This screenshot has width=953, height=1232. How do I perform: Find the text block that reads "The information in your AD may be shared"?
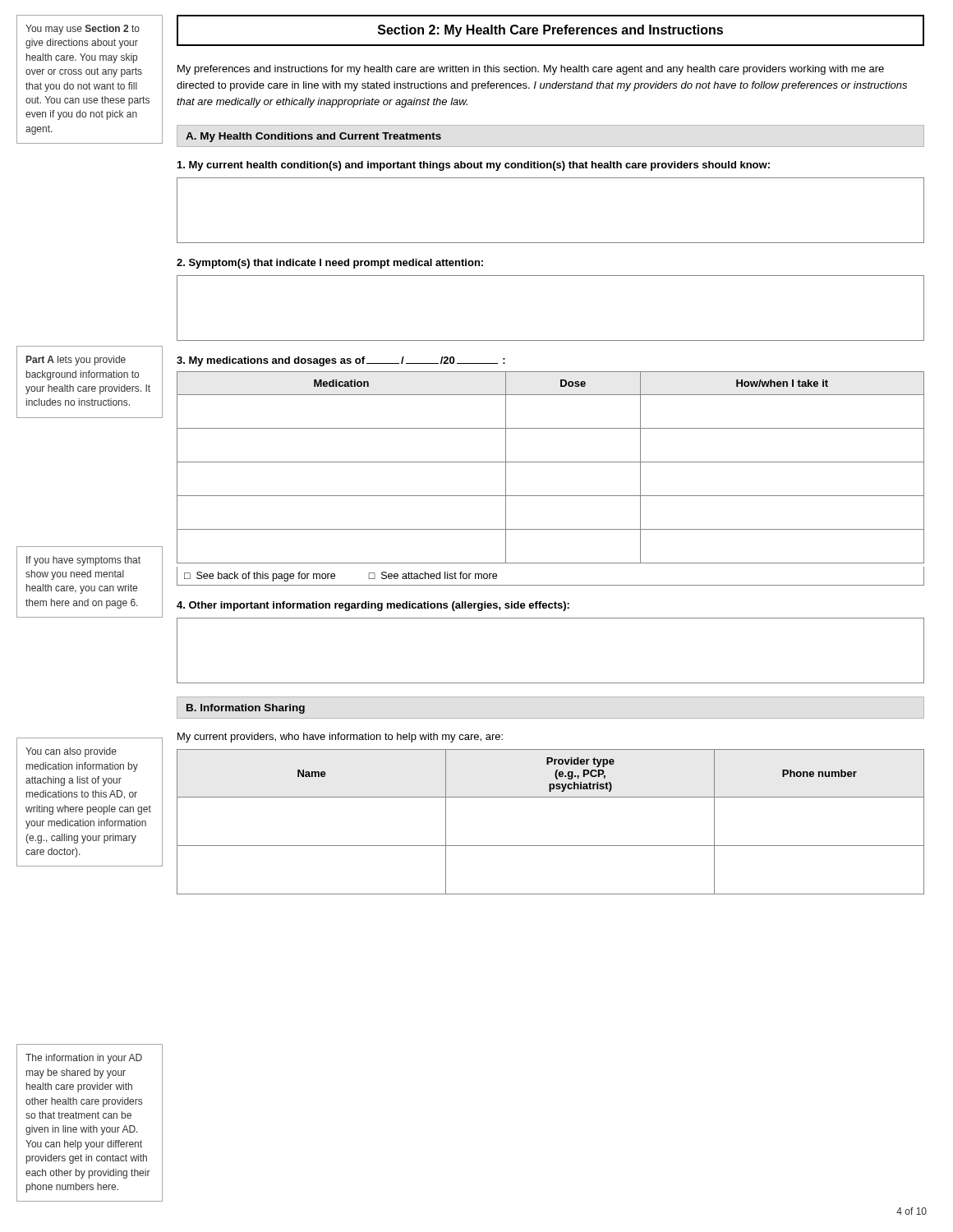(88, 1122)
